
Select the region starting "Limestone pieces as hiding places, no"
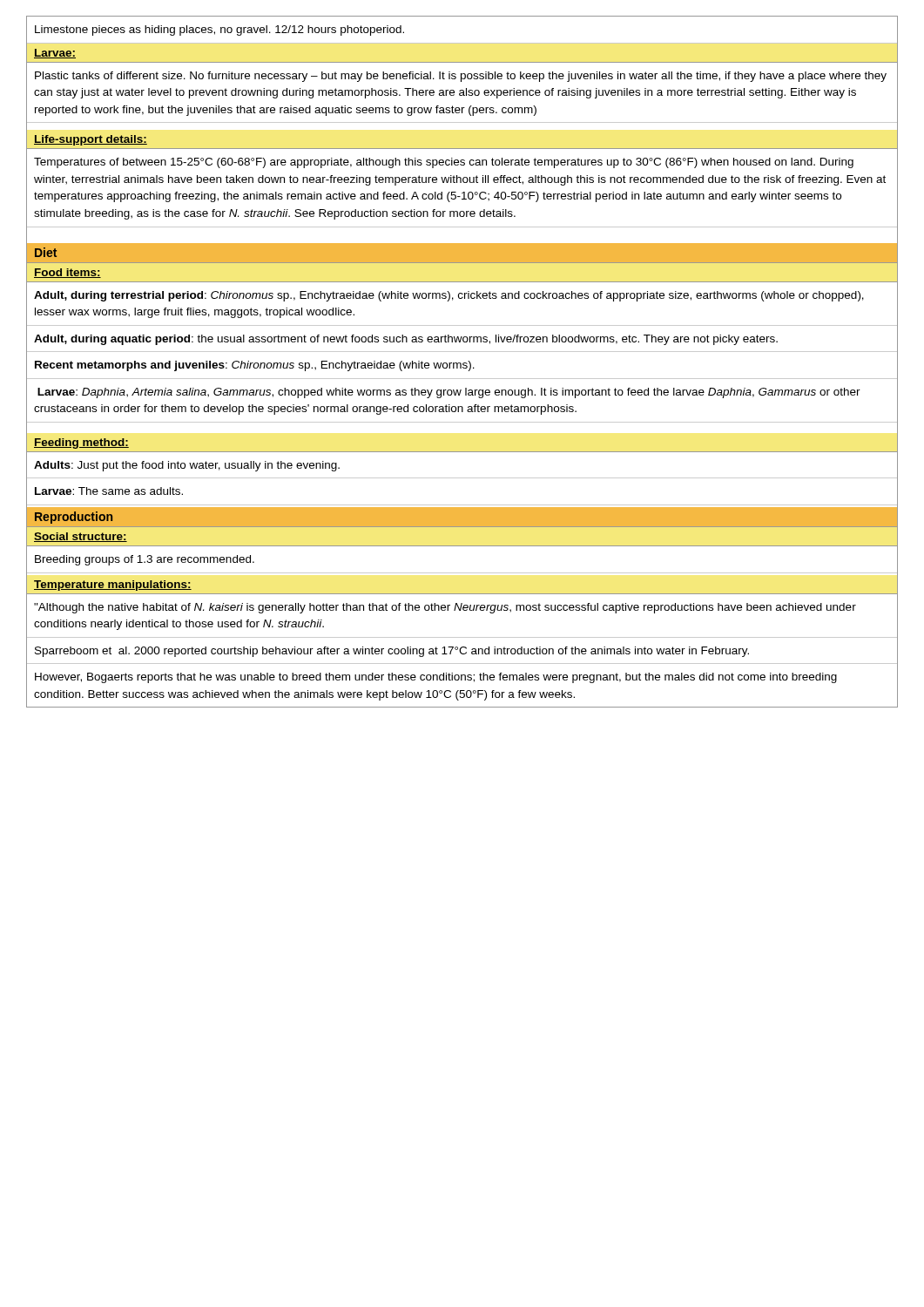220,29
